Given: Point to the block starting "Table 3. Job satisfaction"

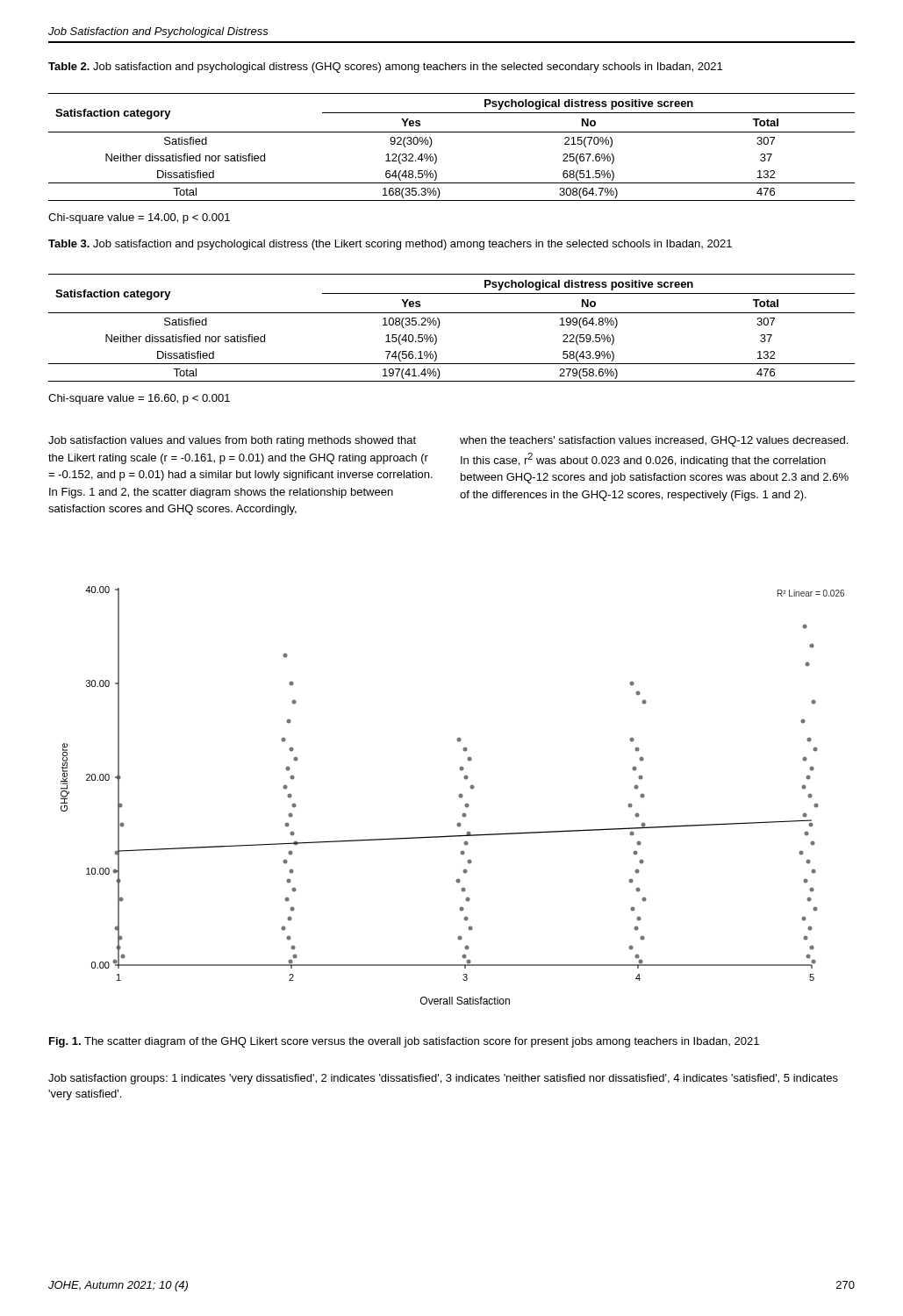Looking at the screenshot, I should (390, 243).
